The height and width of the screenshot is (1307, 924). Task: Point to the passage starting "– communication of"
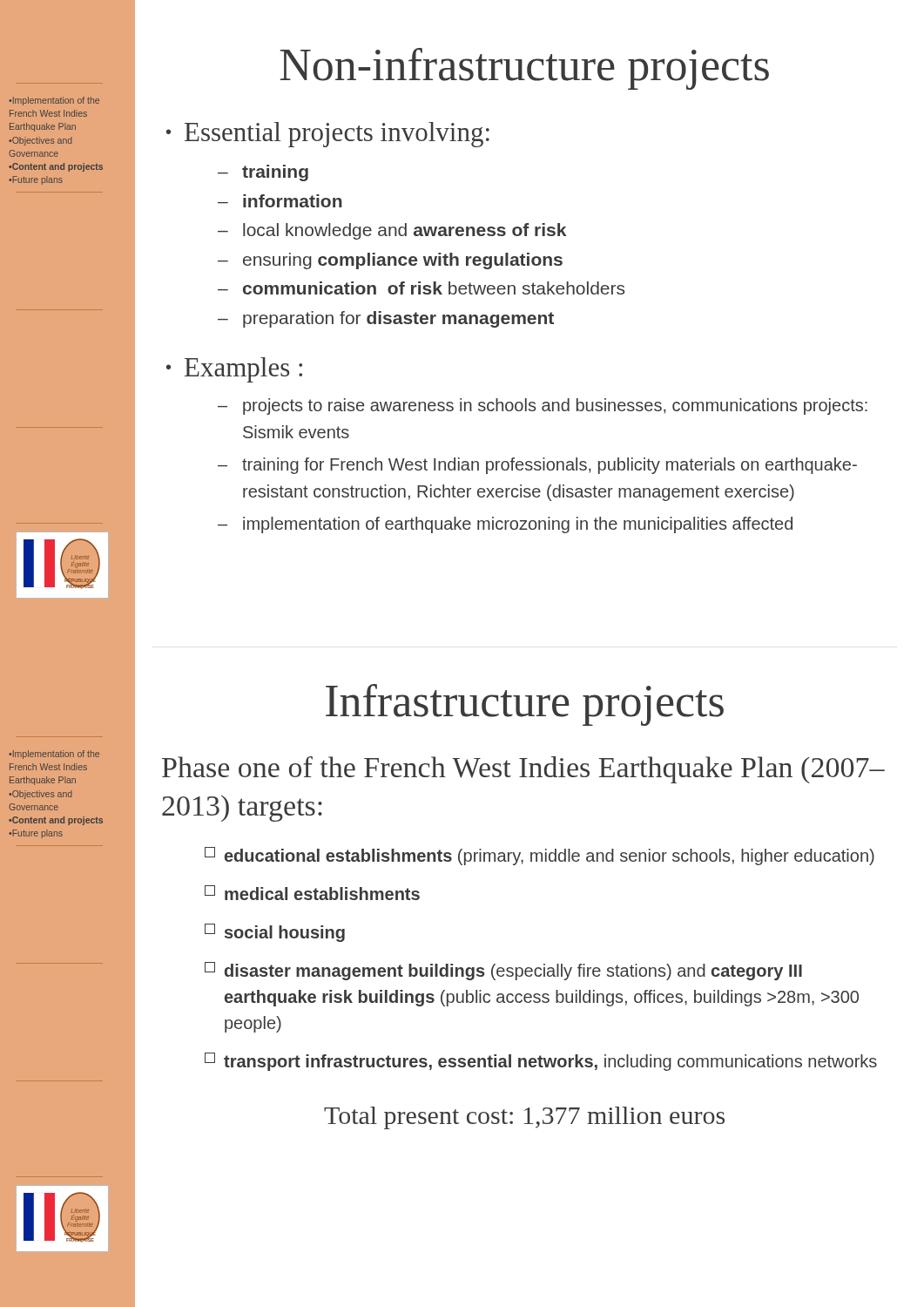(421, 289)
